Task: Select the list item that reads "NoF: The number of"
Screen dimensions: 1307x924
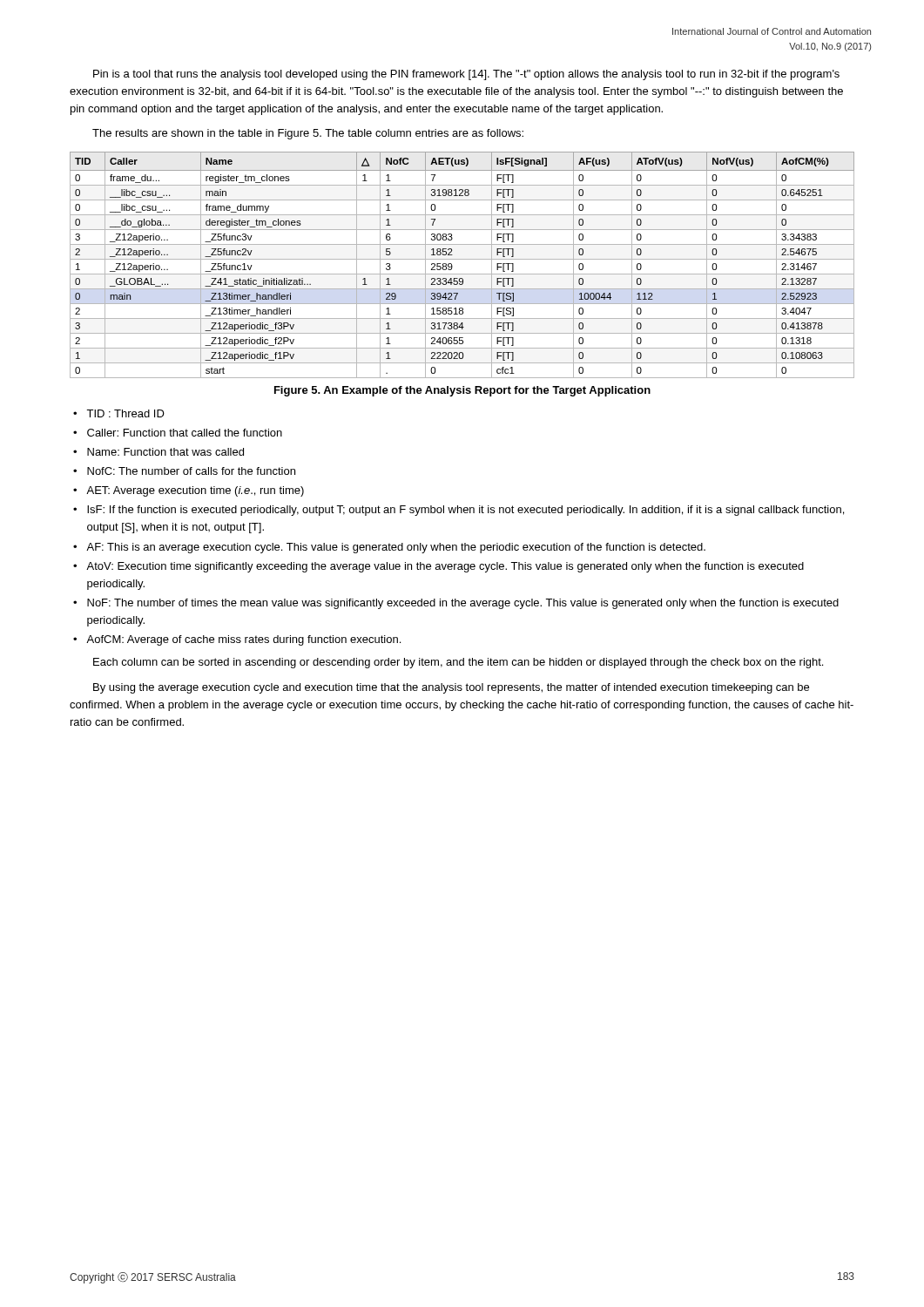Action: point(463,611)
